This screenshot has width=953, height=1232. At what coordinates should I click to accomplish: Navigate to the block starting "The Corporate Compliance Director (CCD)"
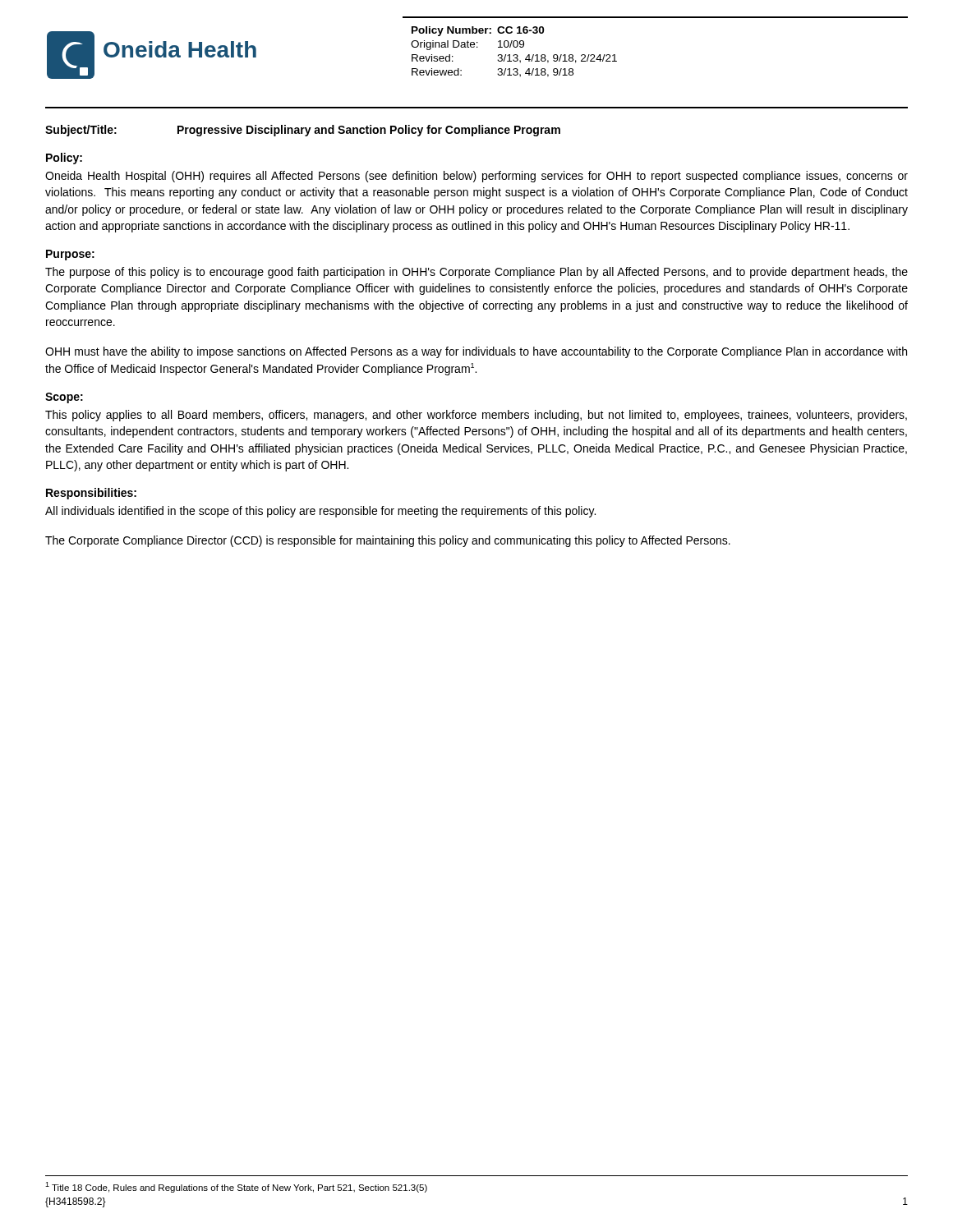click(x=388, y=541)
